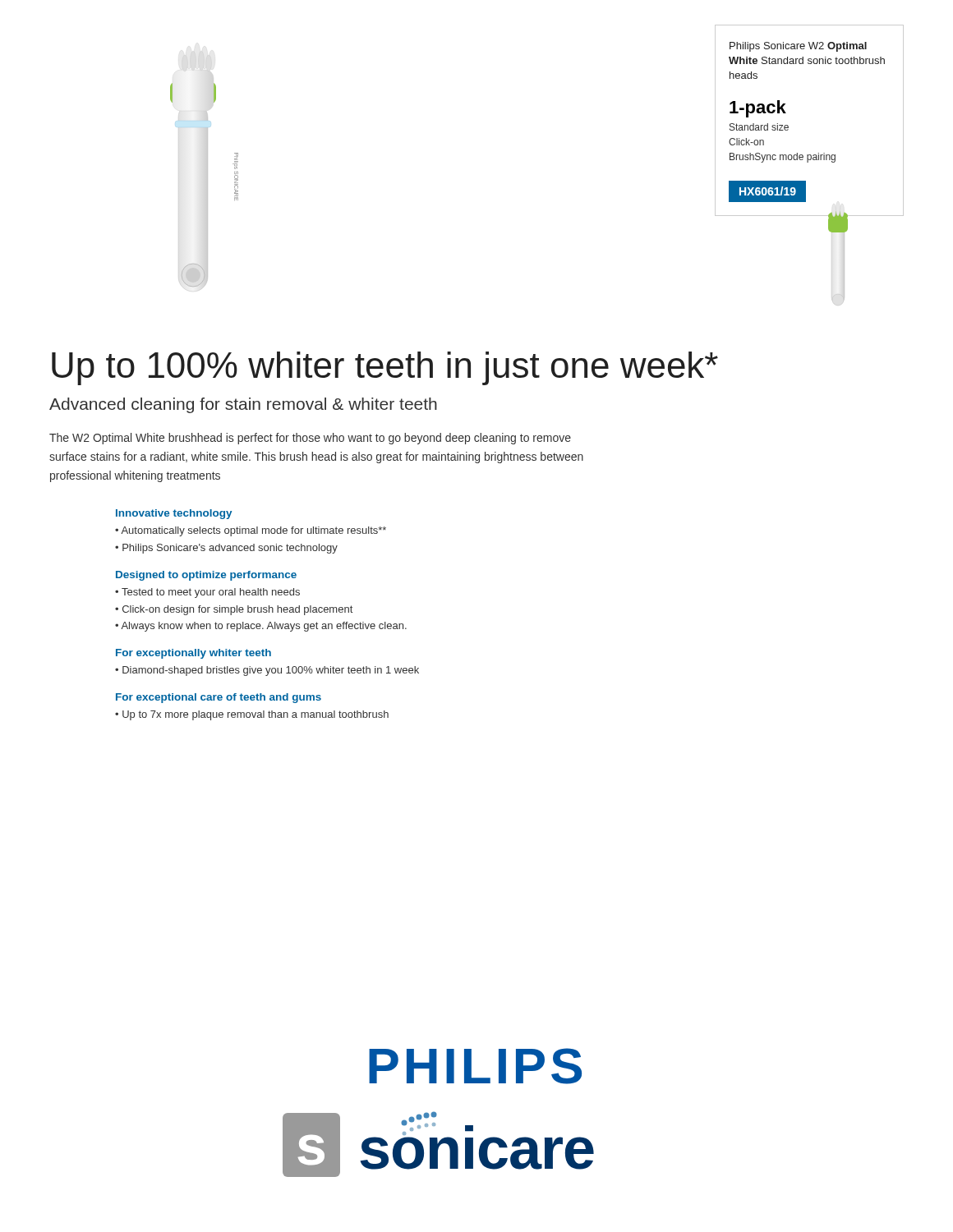The width and height of the screenshot is (953, 1232).
Task: Point to the element starting "Always know when to"
Action: [264, 626]
